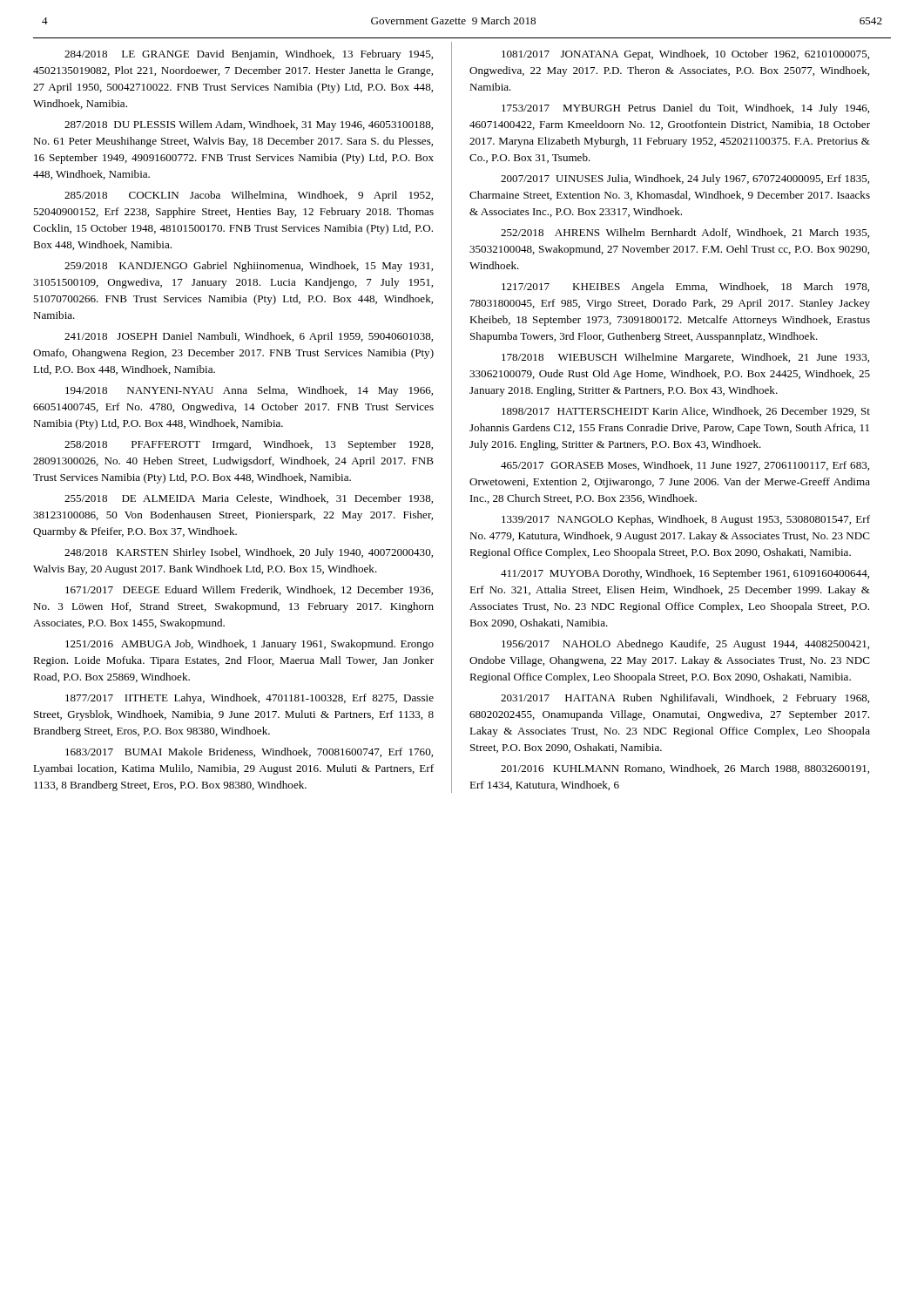
Task: Find the block starting "1671/2017 DEEGE Eduard"
Action: [x=233, y=606]
